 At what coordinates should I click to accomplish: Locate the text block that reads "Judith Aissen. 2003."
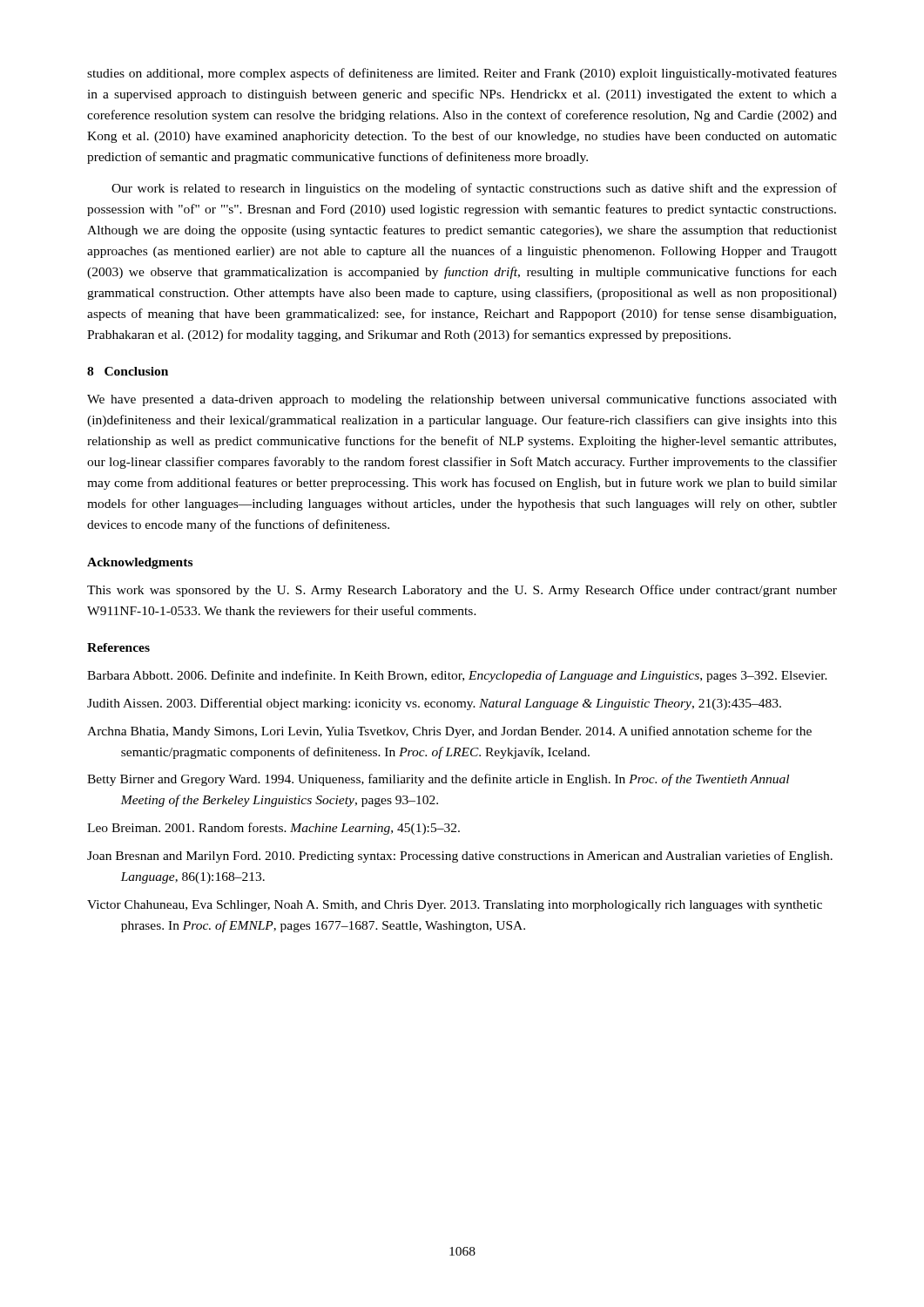[435, 703]
